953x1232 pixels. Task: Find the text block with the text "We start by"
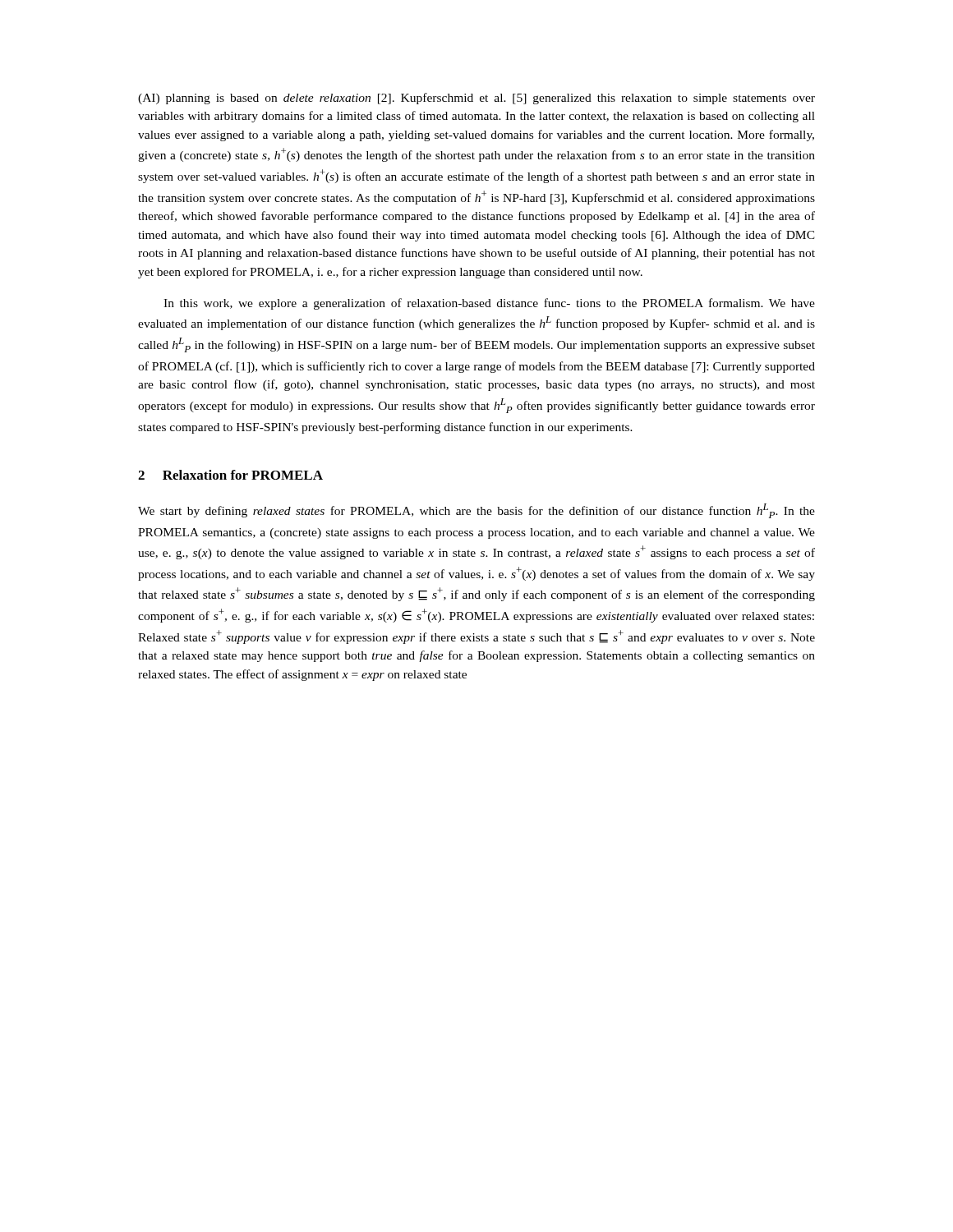click(x=476, y=591)
